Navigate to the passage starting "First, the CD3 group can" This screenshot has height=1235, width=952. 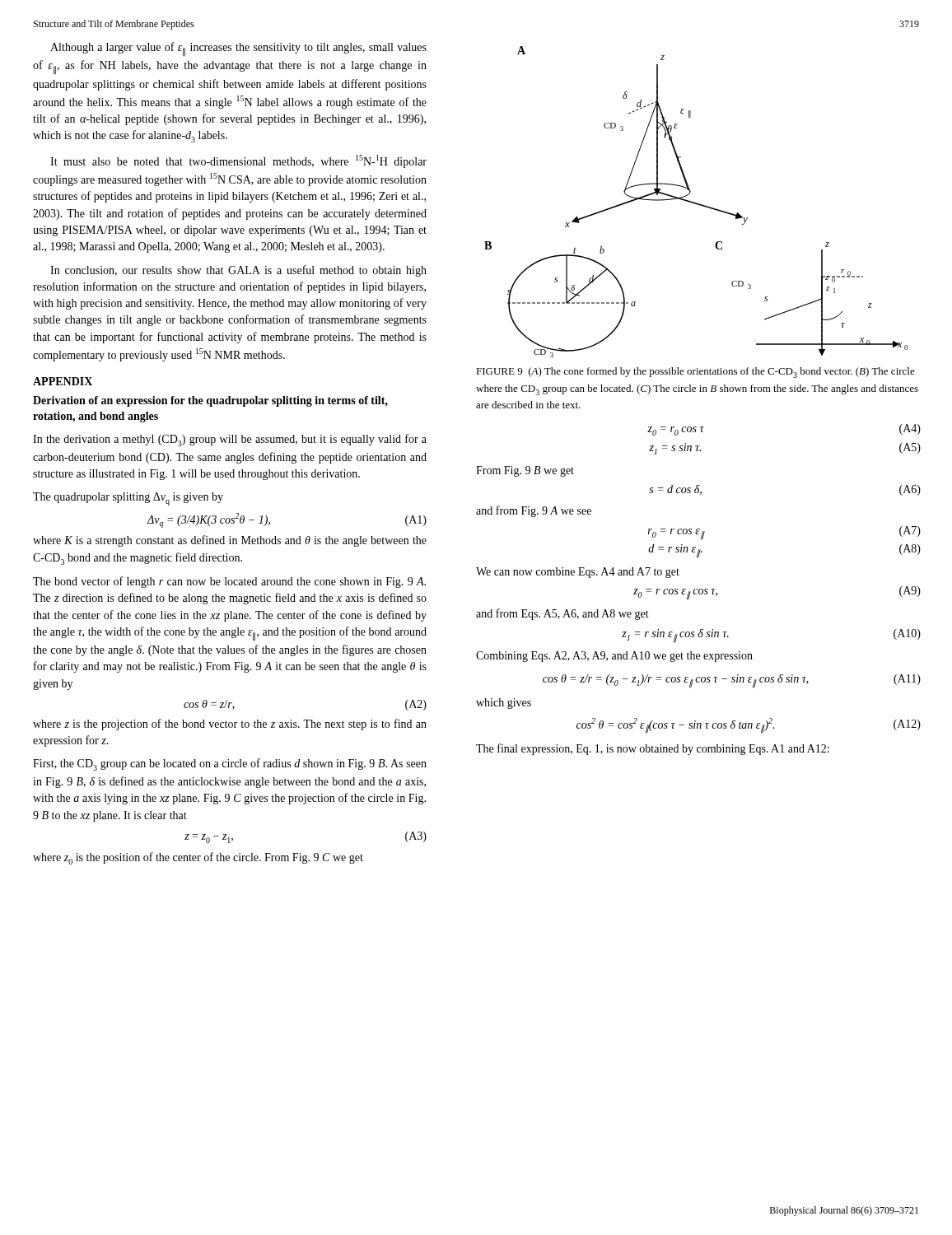230,790
